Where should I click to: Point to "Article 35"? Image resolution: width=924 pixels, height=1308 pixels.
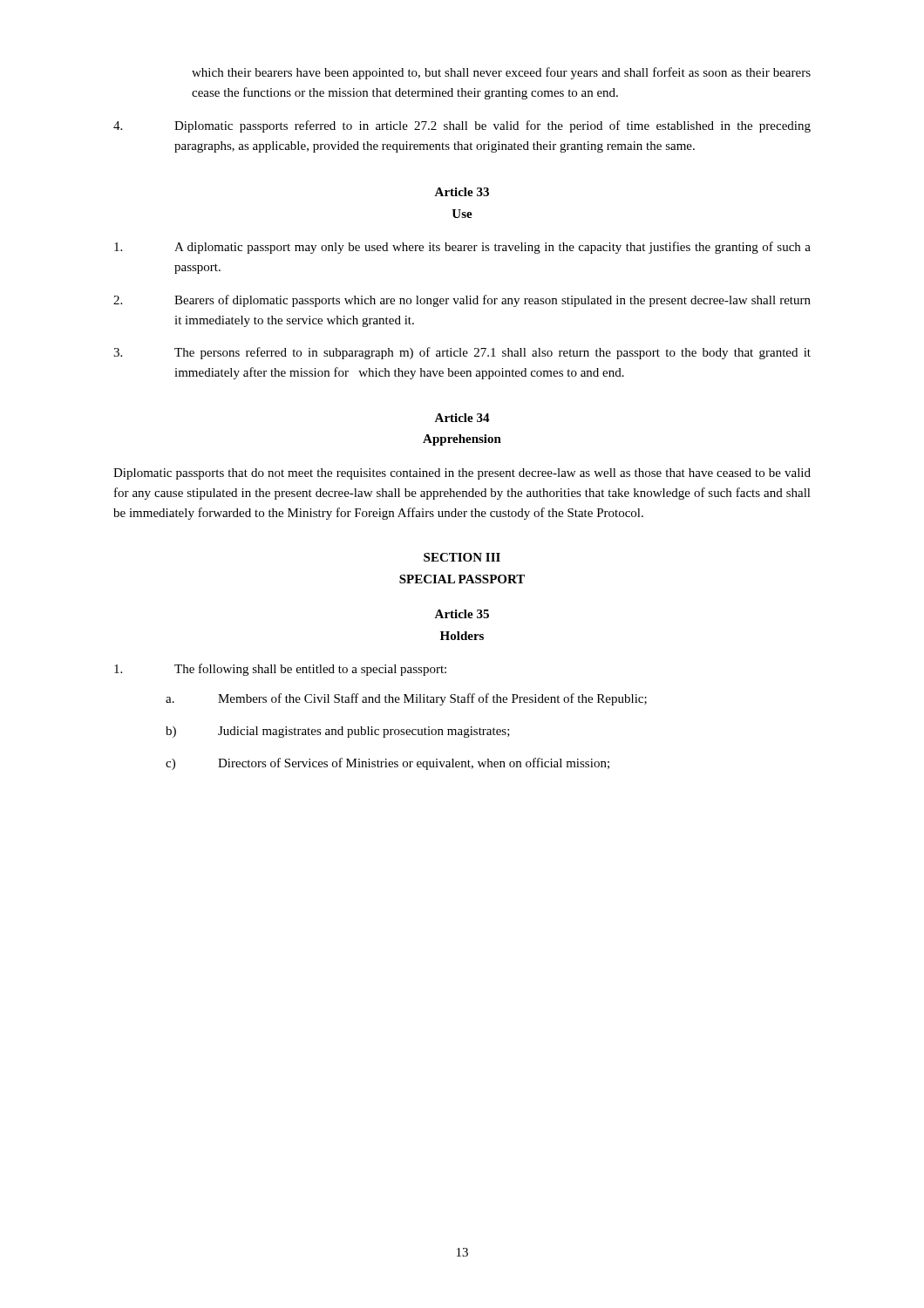pos(462,614)
